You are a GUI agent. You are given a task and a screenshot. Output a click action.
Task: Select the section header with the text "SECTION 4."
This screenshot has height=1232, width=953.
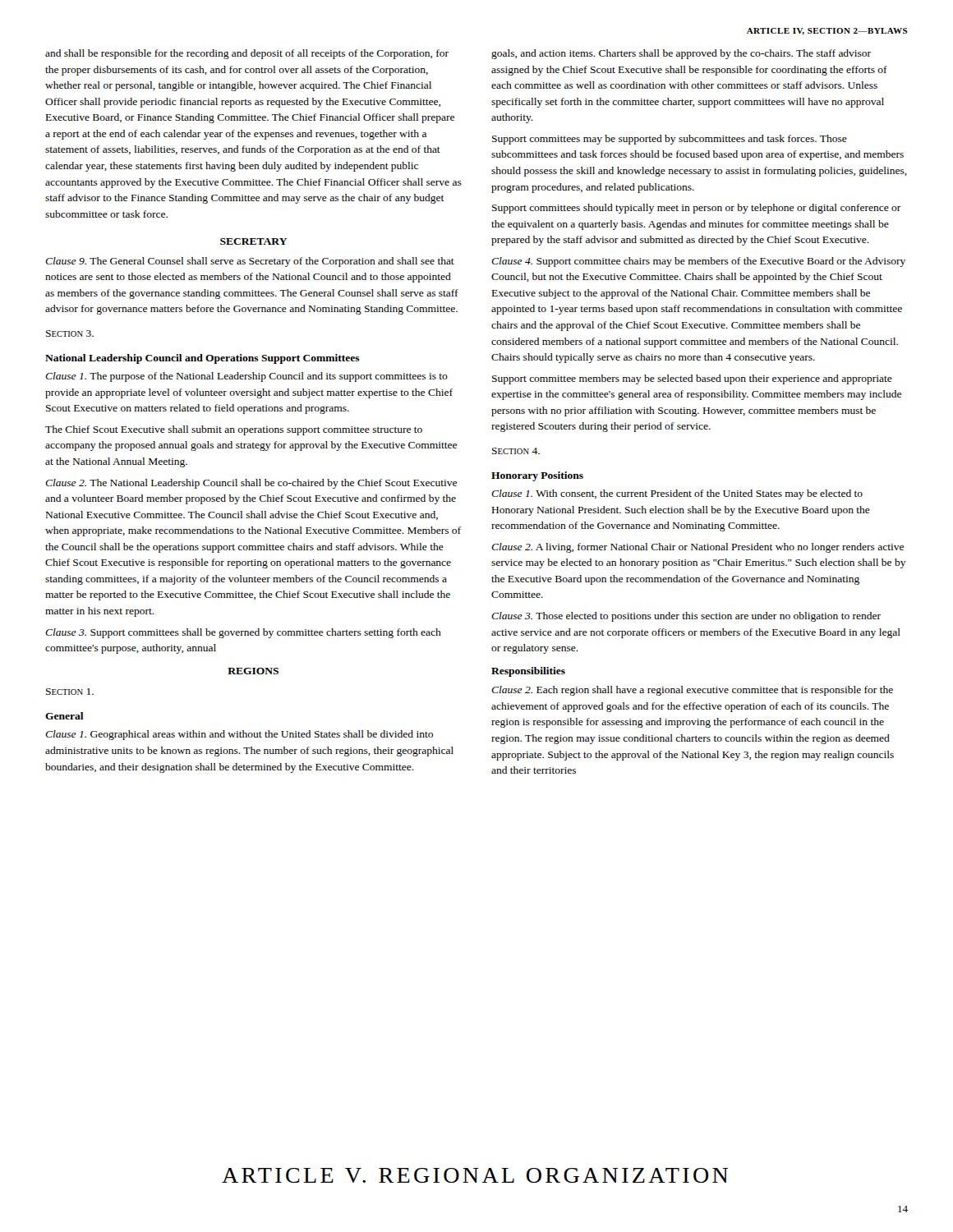516,450
